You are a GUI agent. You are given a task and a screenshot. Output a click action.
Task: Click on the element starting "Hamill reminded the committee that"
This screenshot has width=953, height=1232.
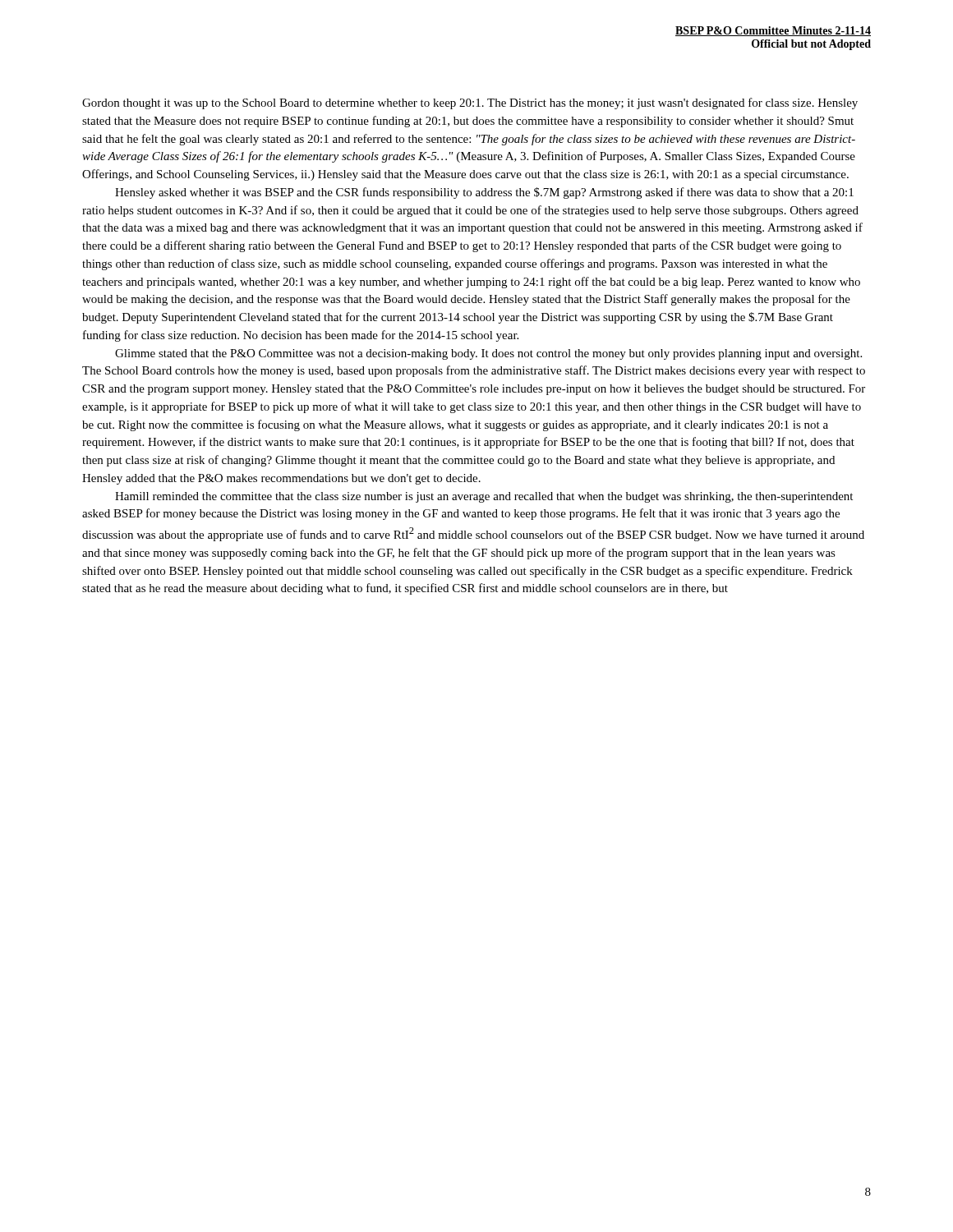click(476, 543)
